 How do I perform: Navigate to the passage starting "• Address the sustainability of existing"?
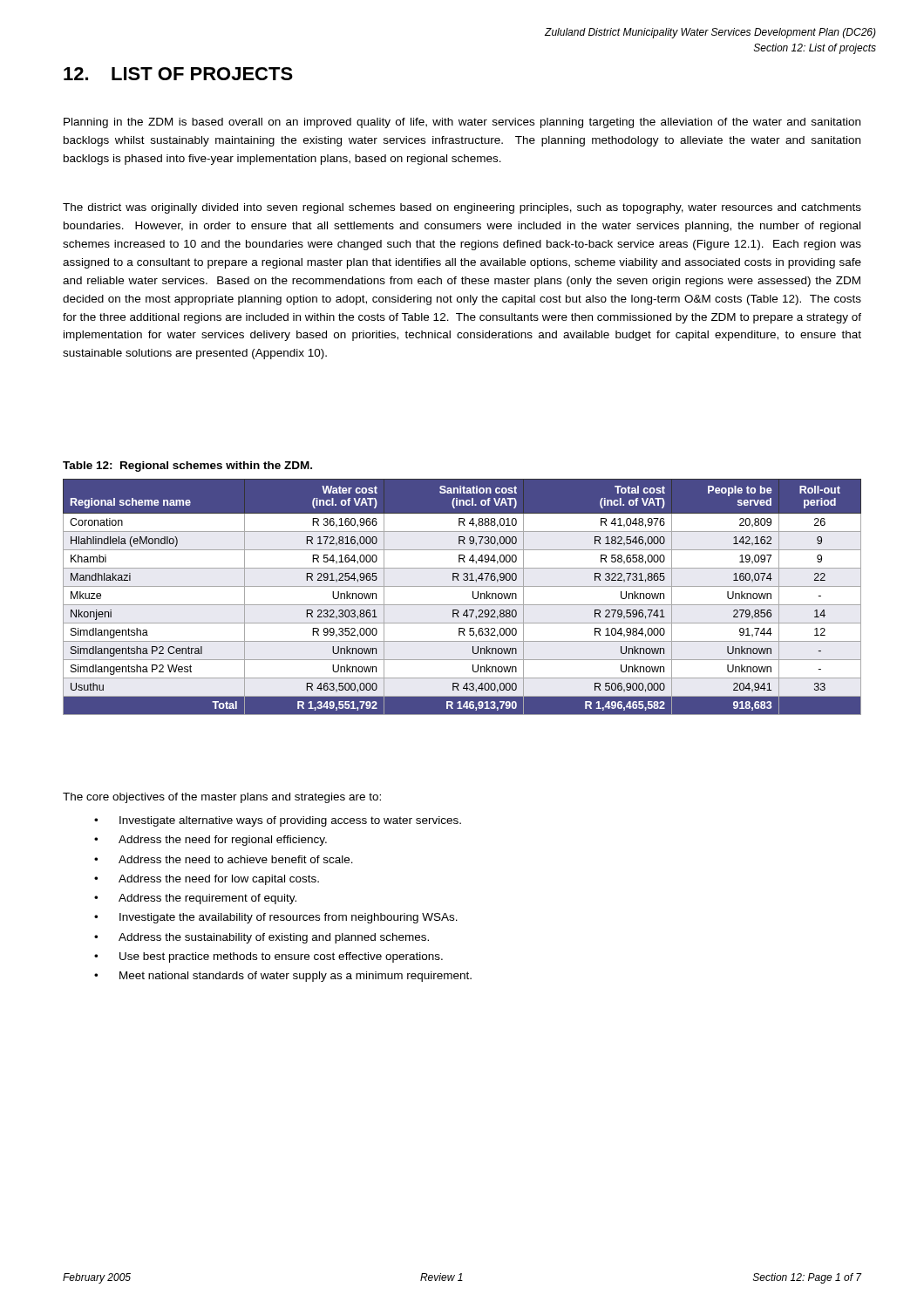pos(262,938)
